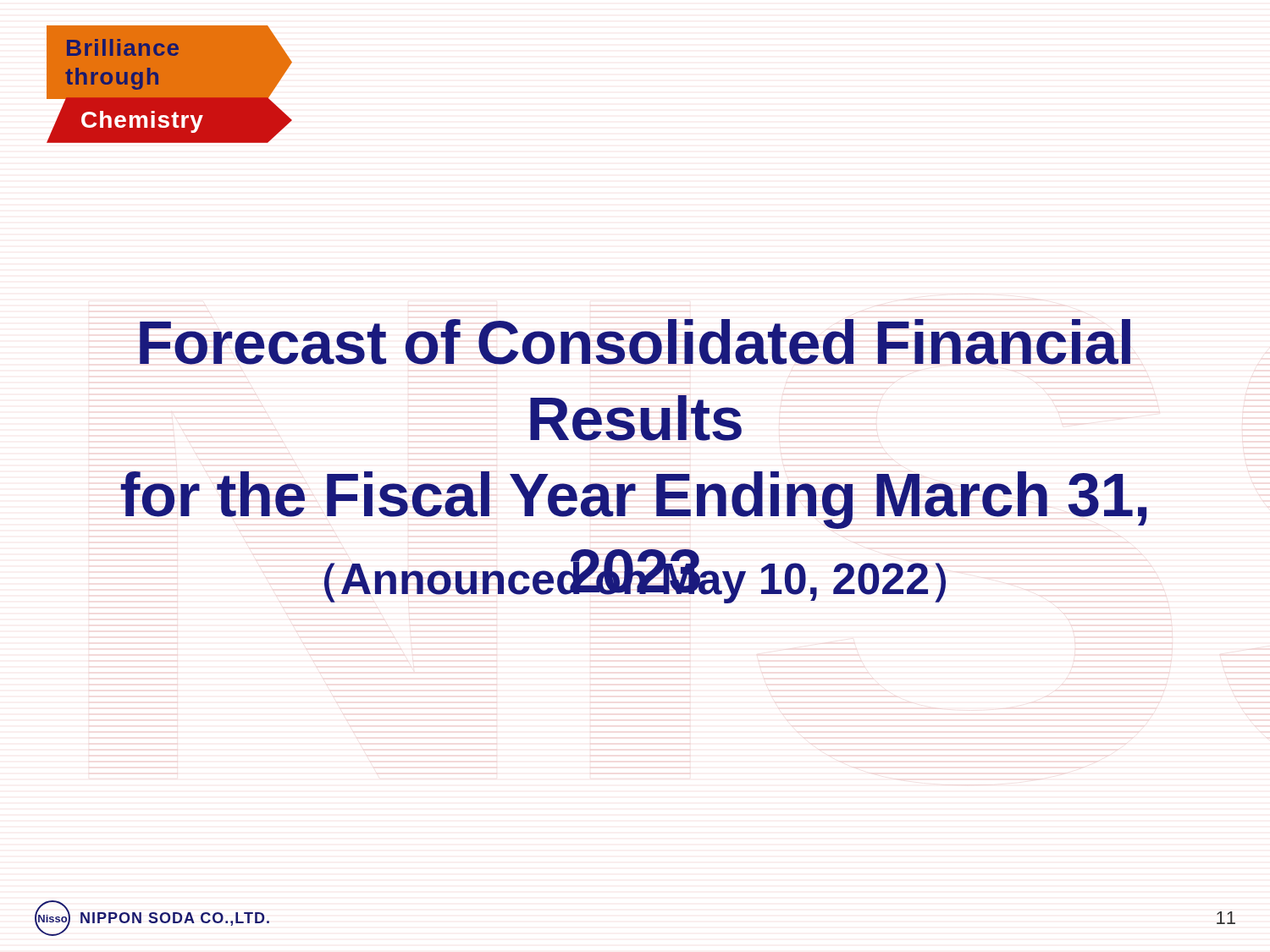1270x952 pixels.
Task: Click on the illustration
Action: click(x=635, y=476)
